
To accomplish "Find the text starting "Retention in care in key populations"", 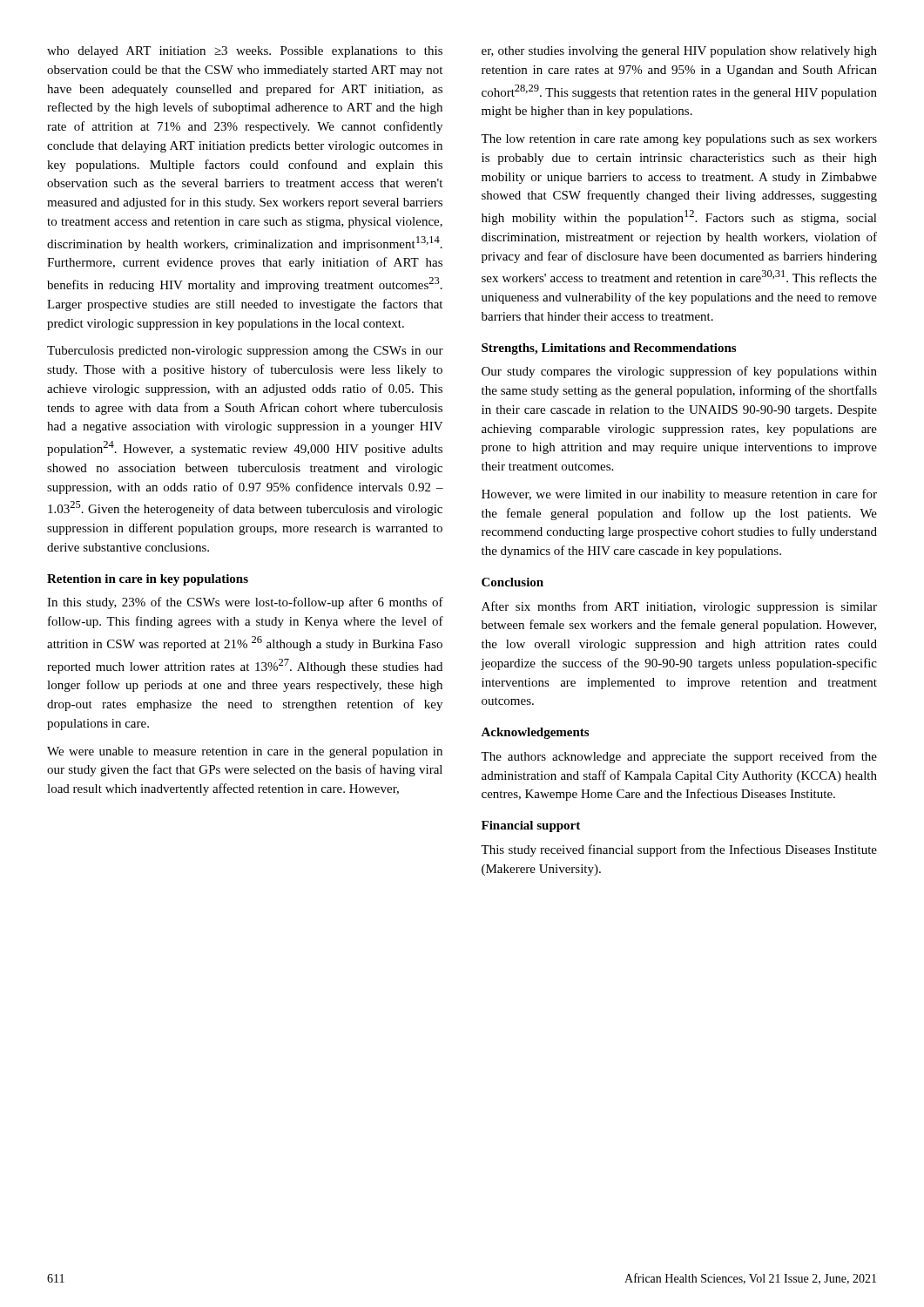I will tap(245, 579).
